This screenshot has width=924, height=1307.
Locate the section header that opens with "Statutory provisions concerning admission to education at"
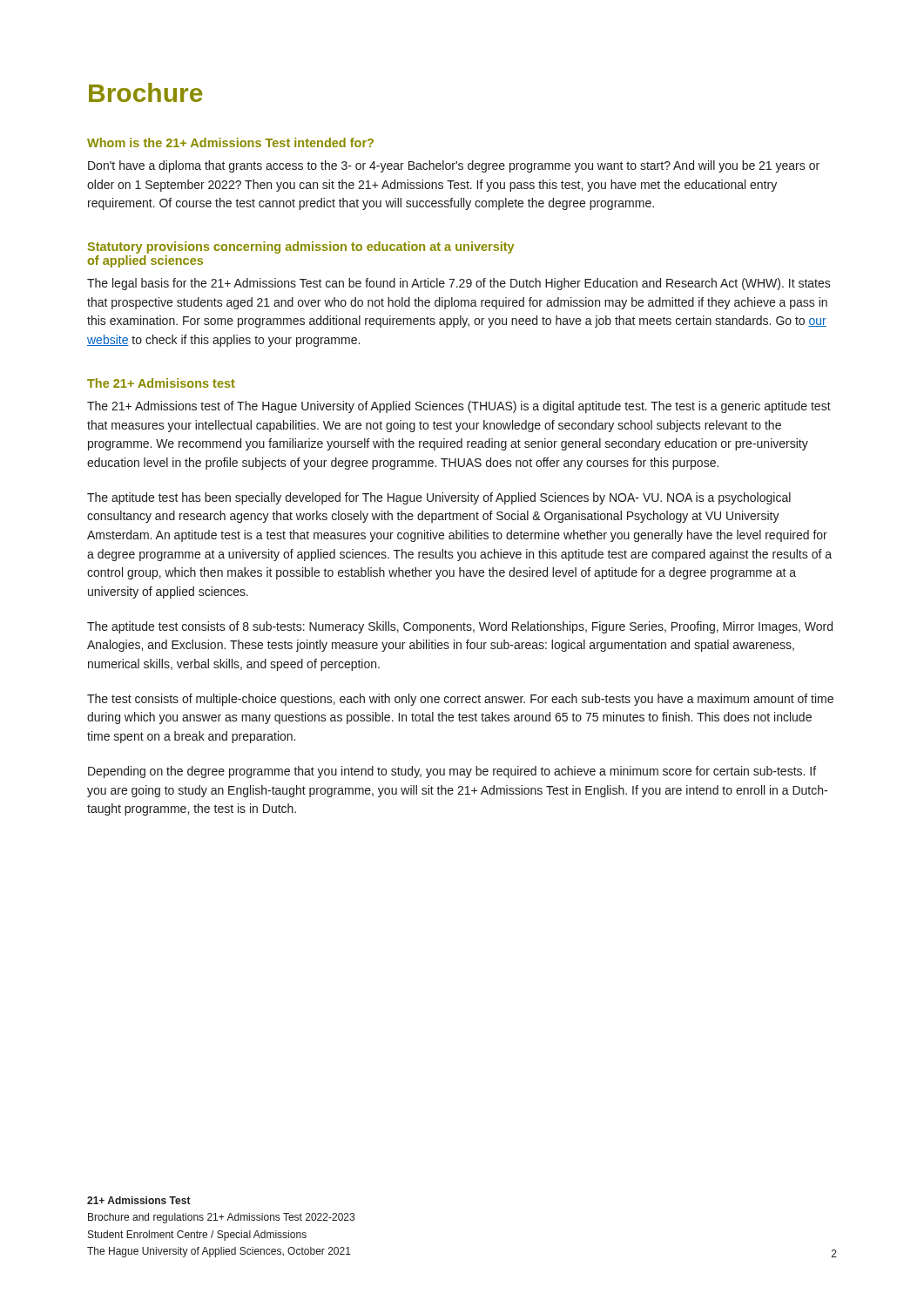pos(301,254)
